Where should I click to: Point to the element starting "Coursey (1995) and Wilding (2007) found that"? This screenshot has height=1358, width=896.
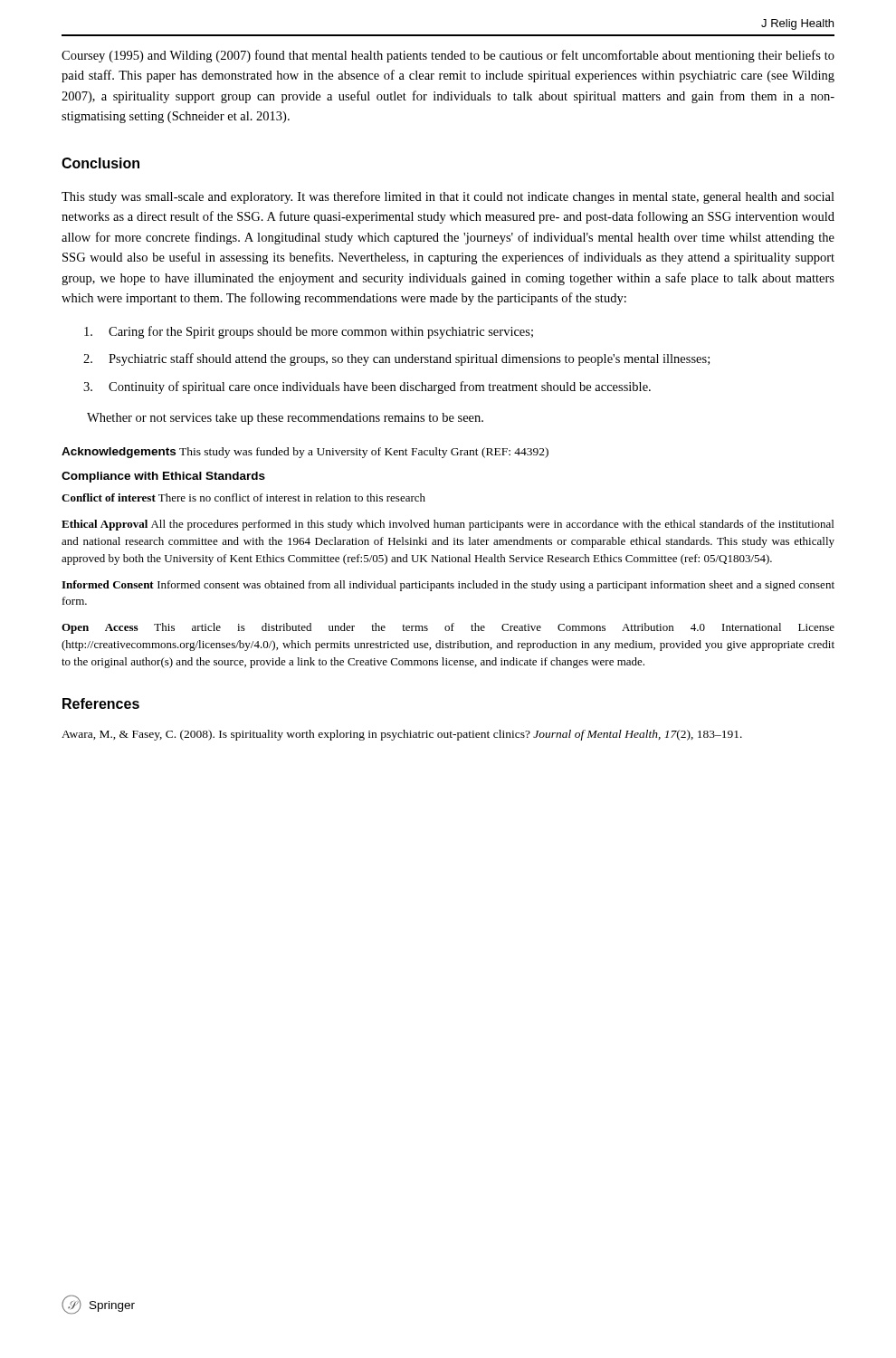click(448, 86)
